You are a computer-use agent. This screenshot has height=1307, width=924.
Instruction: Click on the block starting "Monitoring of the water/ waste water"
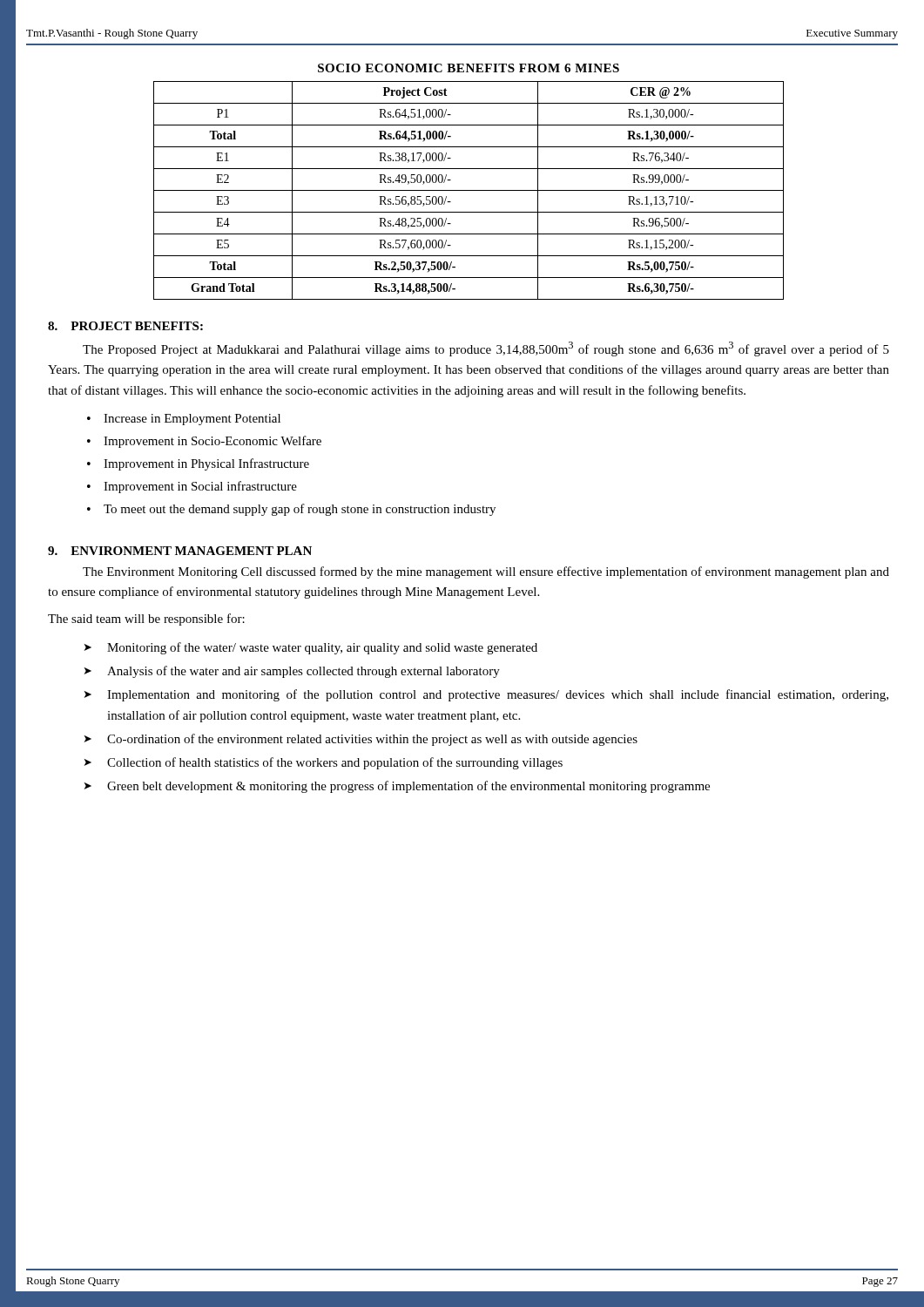tap(322, 647)
